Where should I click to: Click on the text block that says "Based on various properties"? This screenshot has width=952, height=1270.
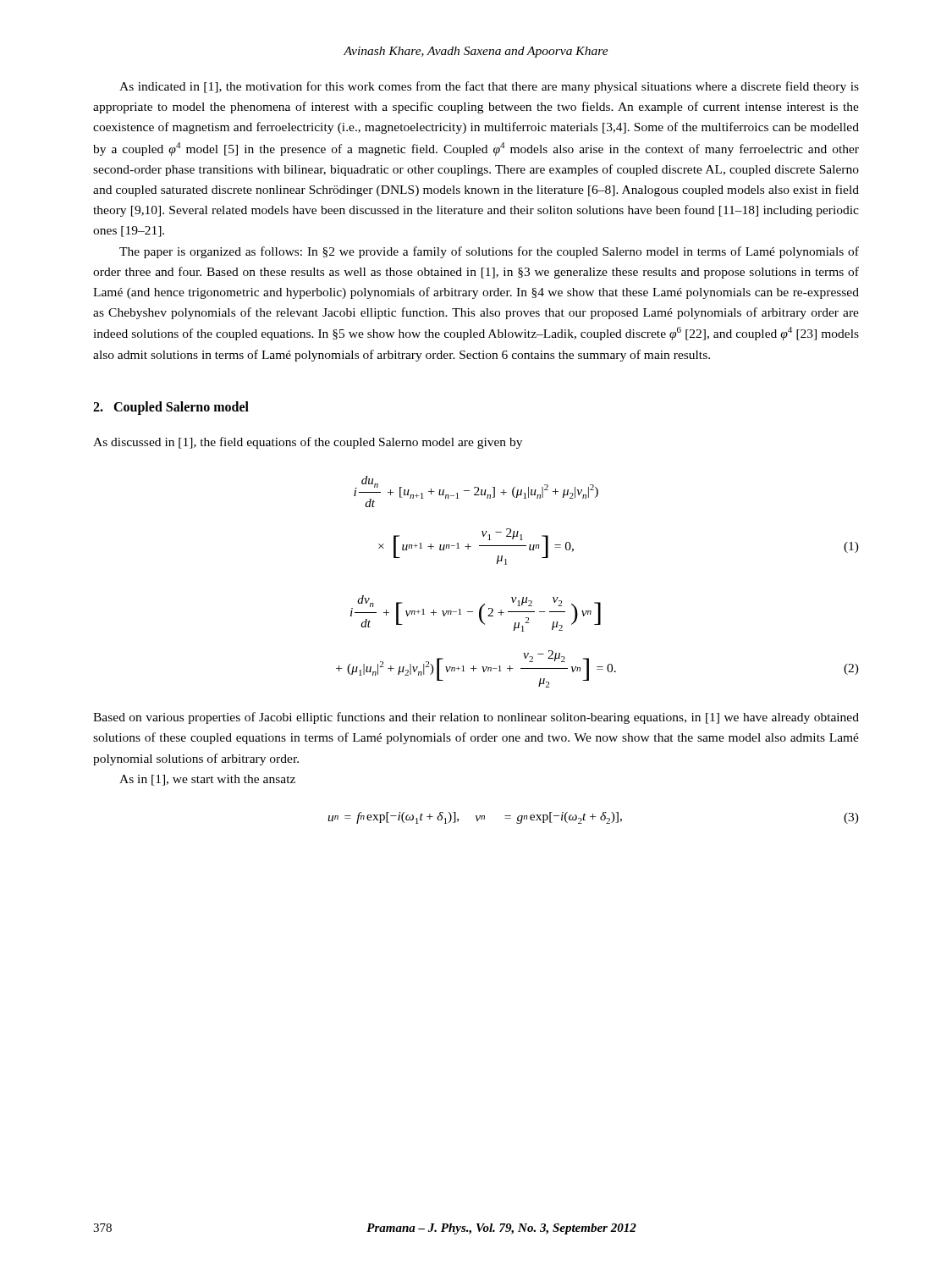[x=476, y=738]
